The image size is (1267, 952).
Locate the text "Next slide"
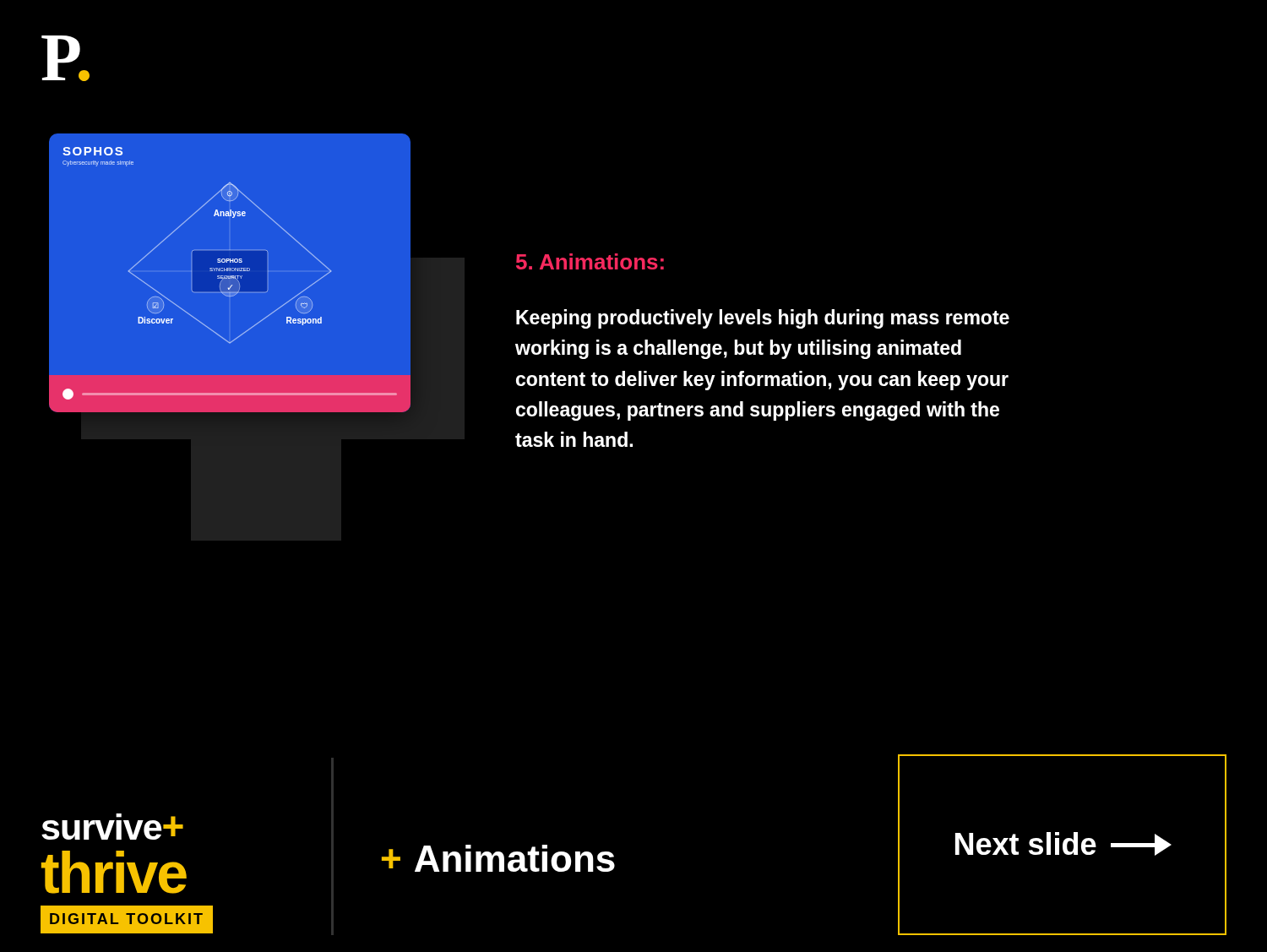1062,845
